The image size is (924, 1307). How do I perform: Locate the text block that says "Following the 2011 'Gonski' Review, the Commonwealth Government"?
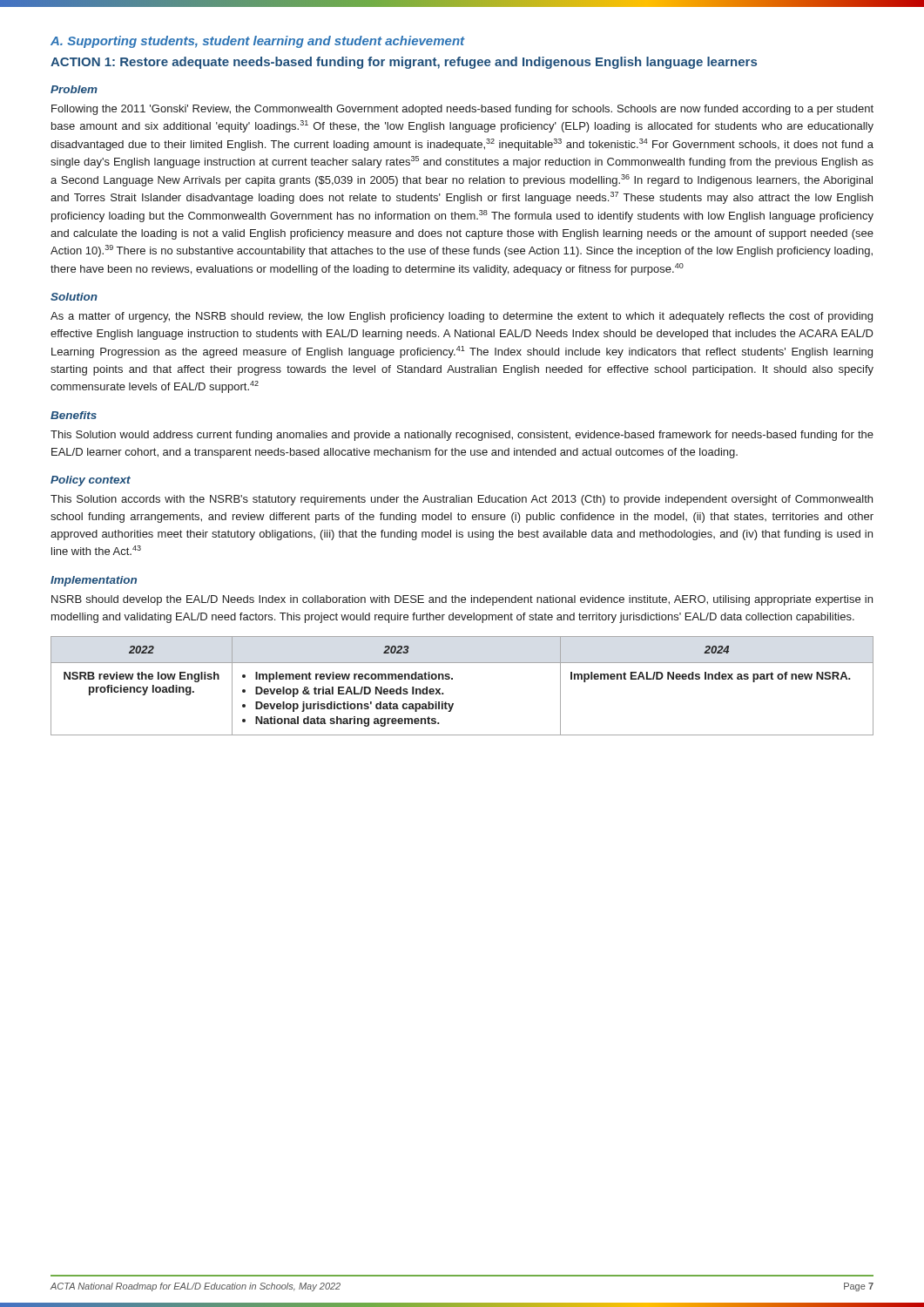(462, 189)
